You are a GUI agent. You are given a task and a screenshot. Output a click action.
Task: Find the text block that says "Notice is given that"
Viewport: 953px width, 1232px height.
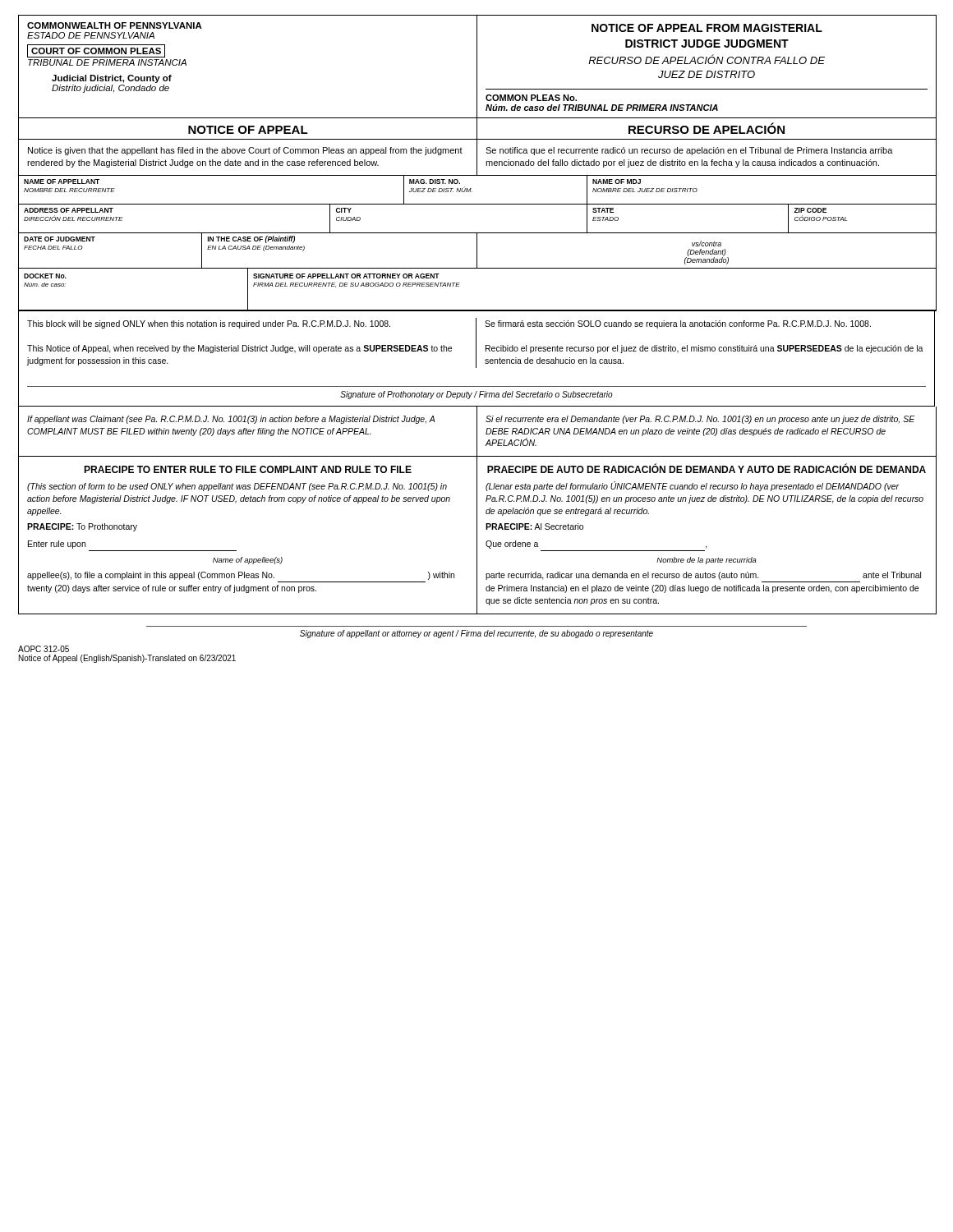coord(245,157)
